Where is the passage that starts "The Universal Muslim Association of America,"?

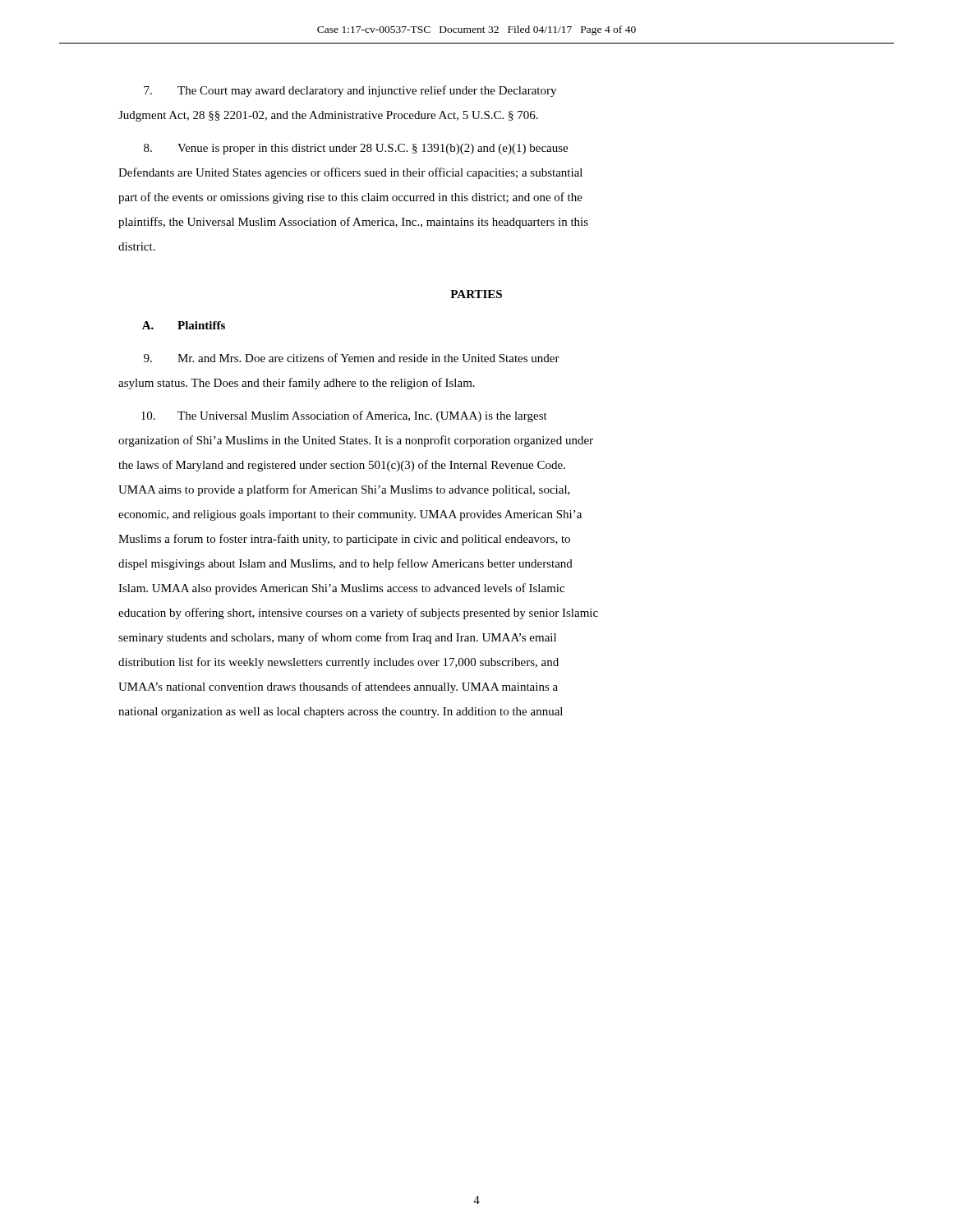pos(476,563)
